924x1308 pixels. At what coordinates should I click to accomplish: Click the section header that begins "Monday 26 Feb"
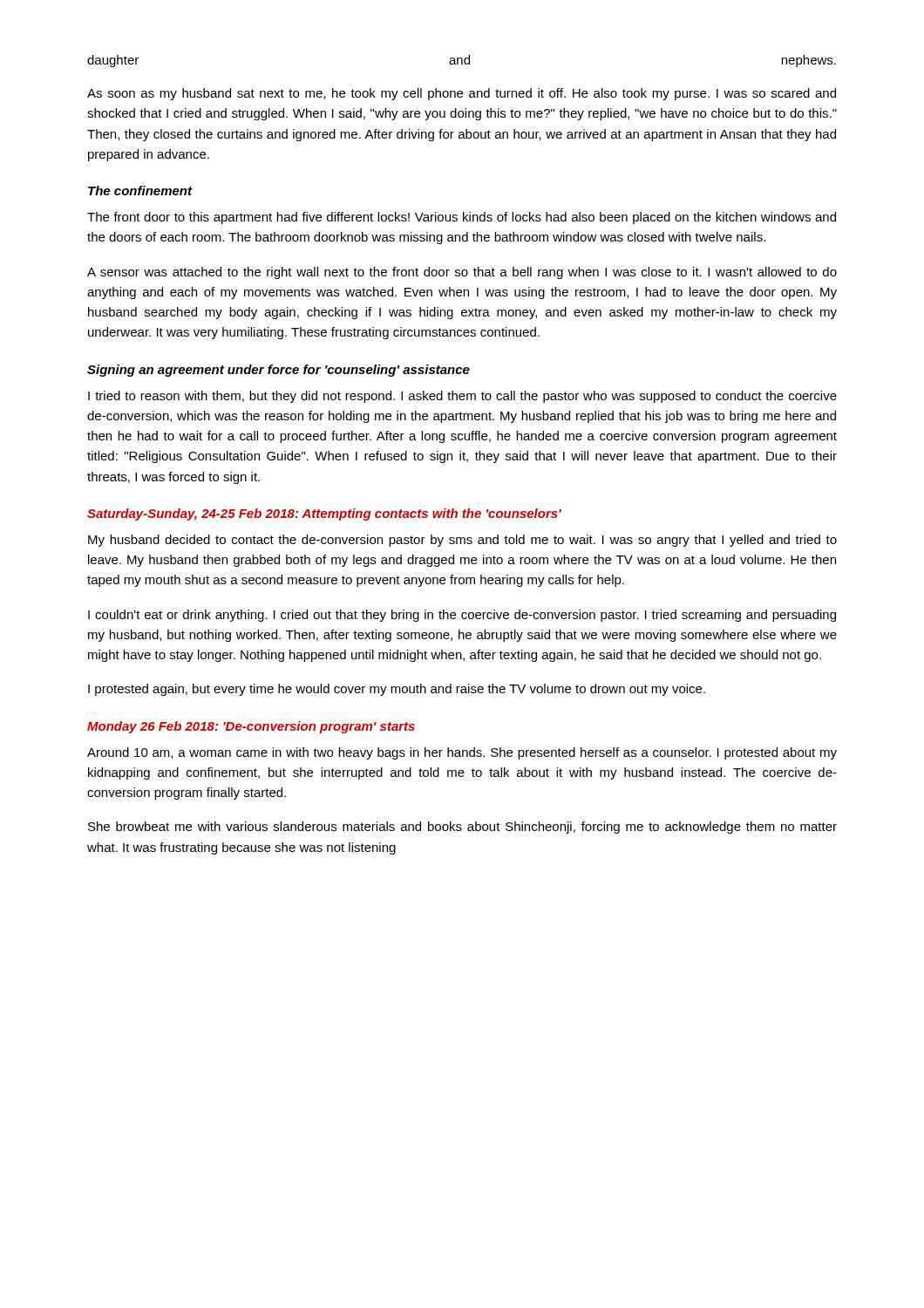[x=251, y=725]
